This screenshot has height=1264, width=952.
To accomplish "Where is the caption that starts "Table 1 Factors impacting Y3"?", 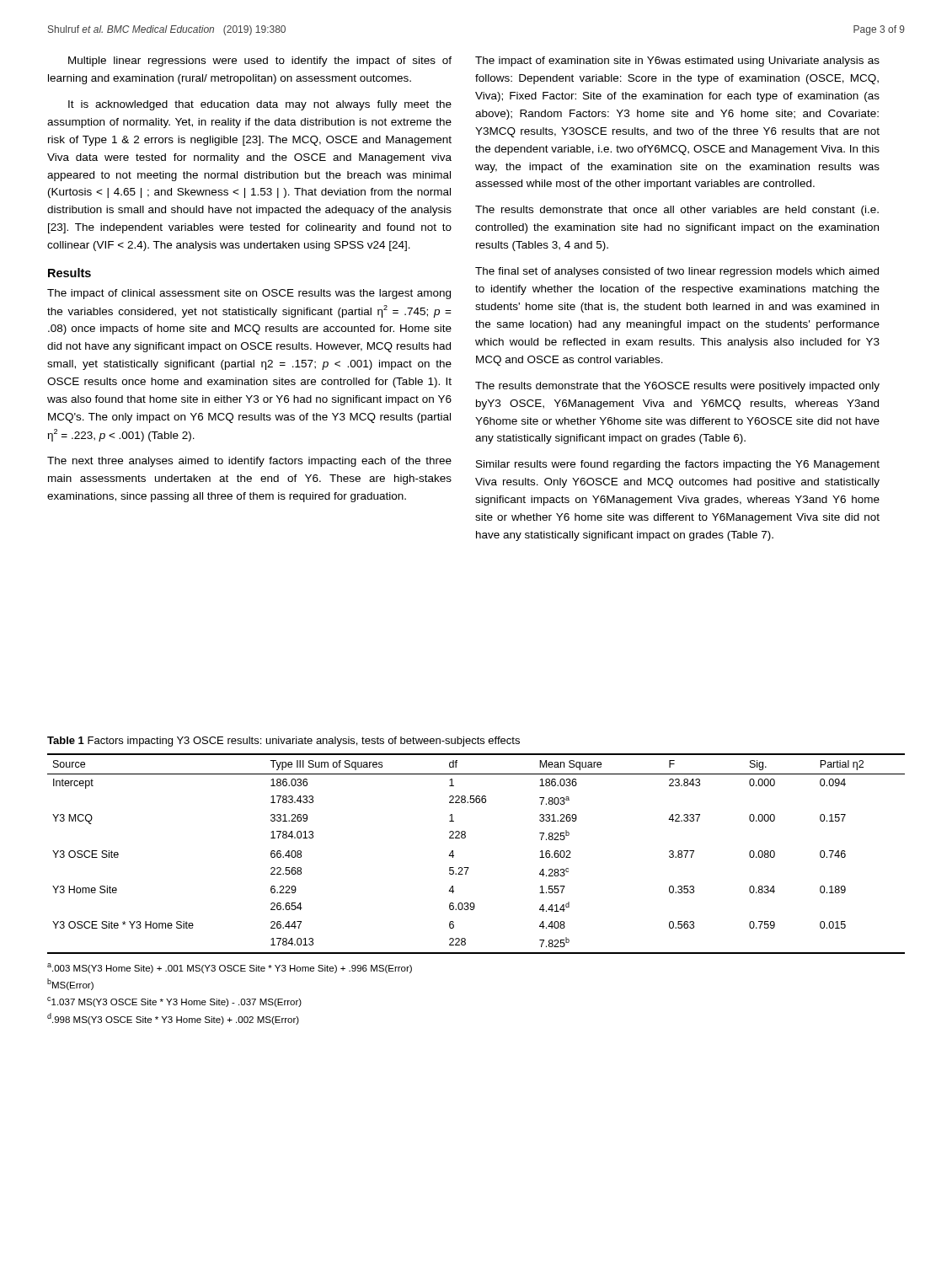I will pos(284,740).
